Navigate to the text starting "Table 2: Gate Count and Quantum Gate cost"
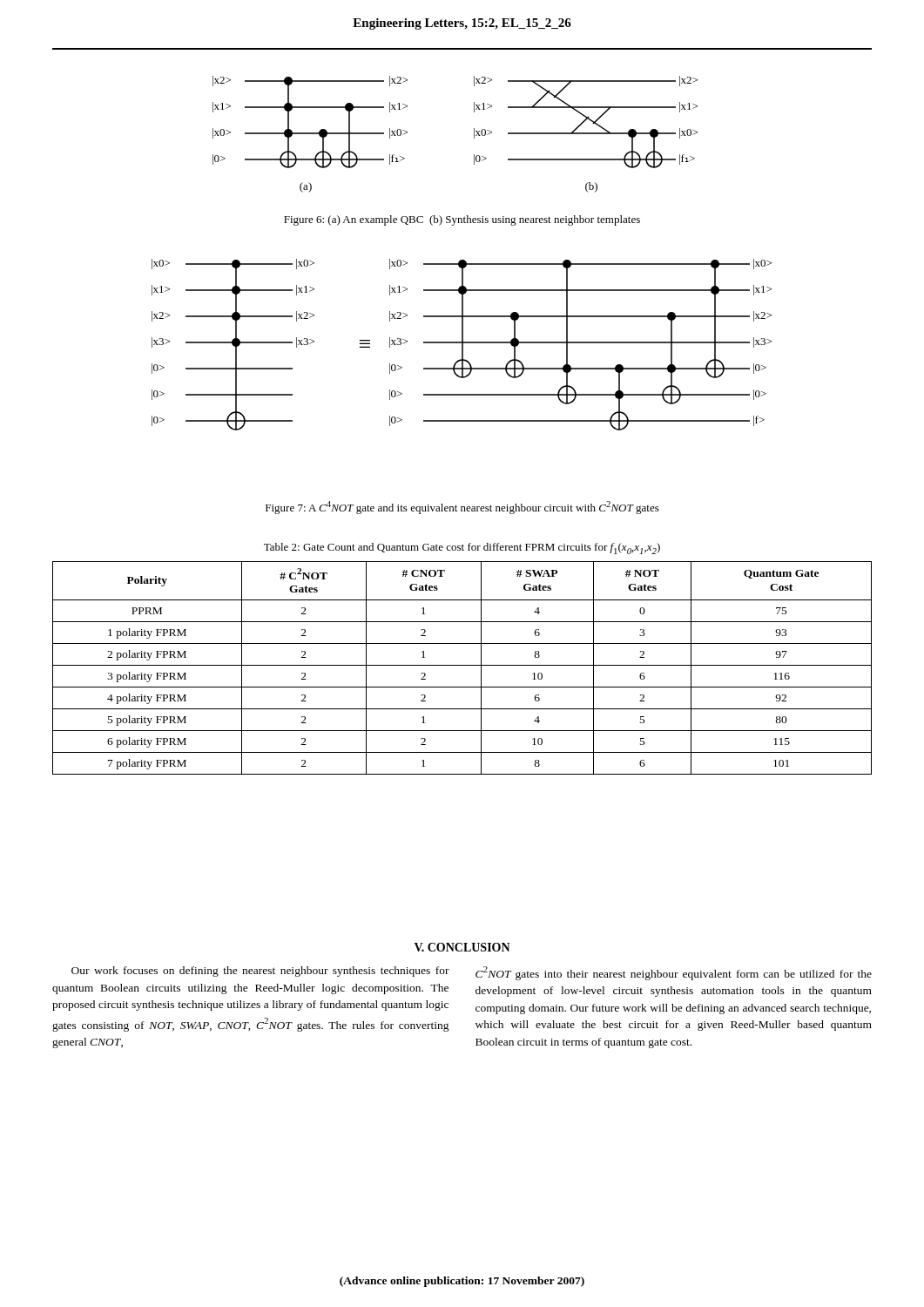 point(462,548)
